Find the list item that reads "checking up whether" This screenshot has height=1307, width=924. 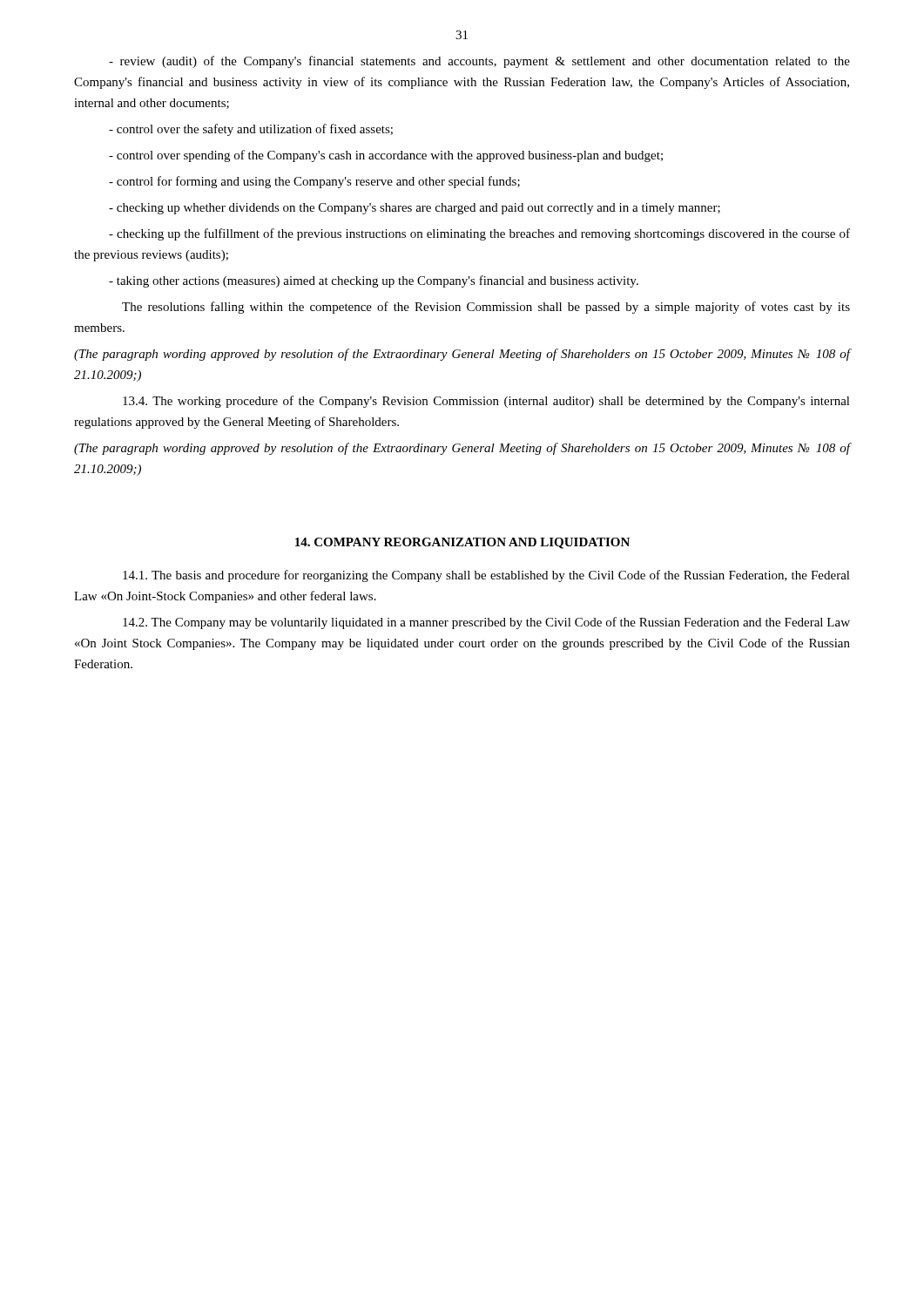click(x=415, y=207)
